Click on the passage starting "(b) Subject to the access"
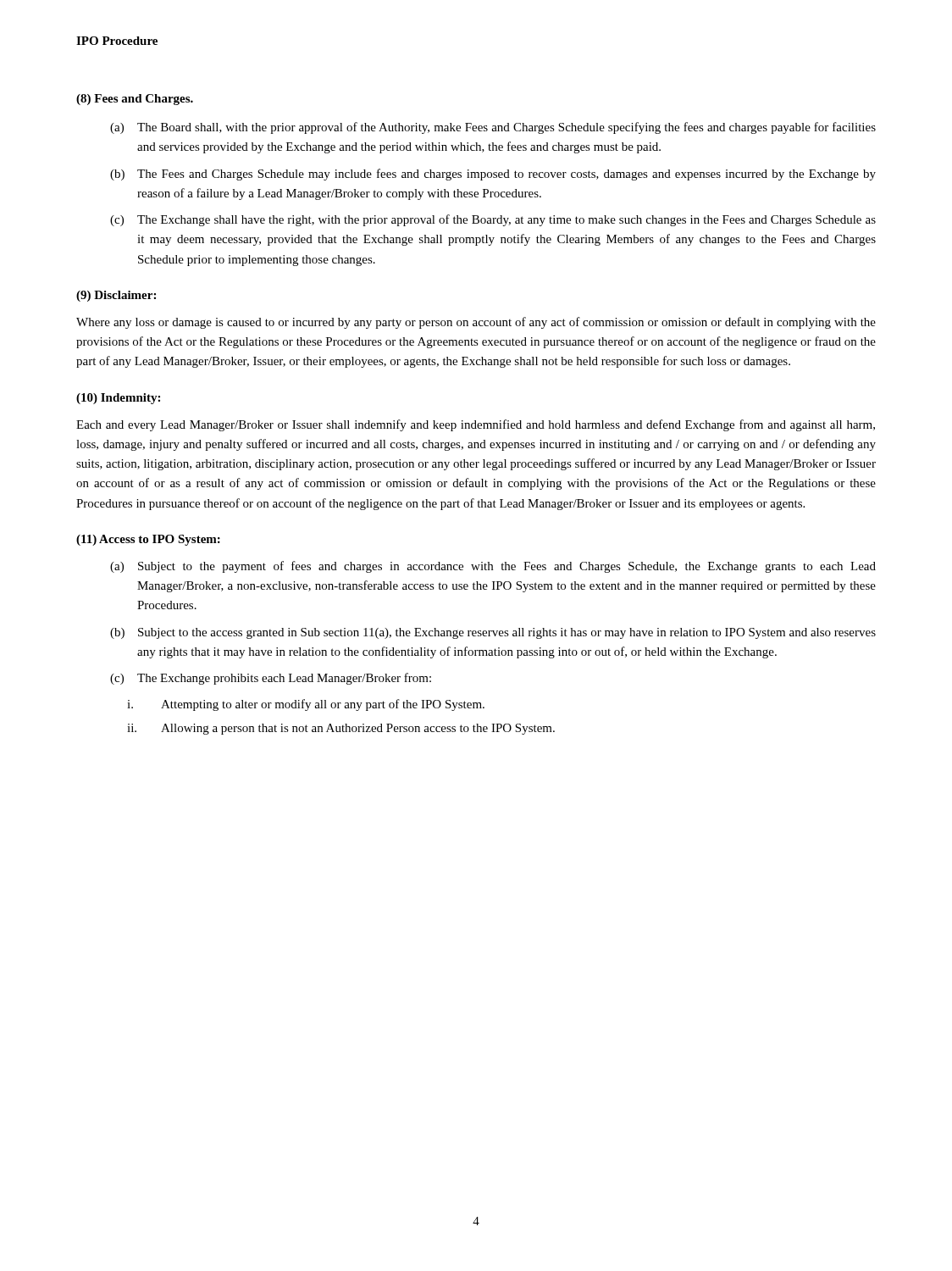The height and width of the screenshot is (1271, 952). (493, 642)
